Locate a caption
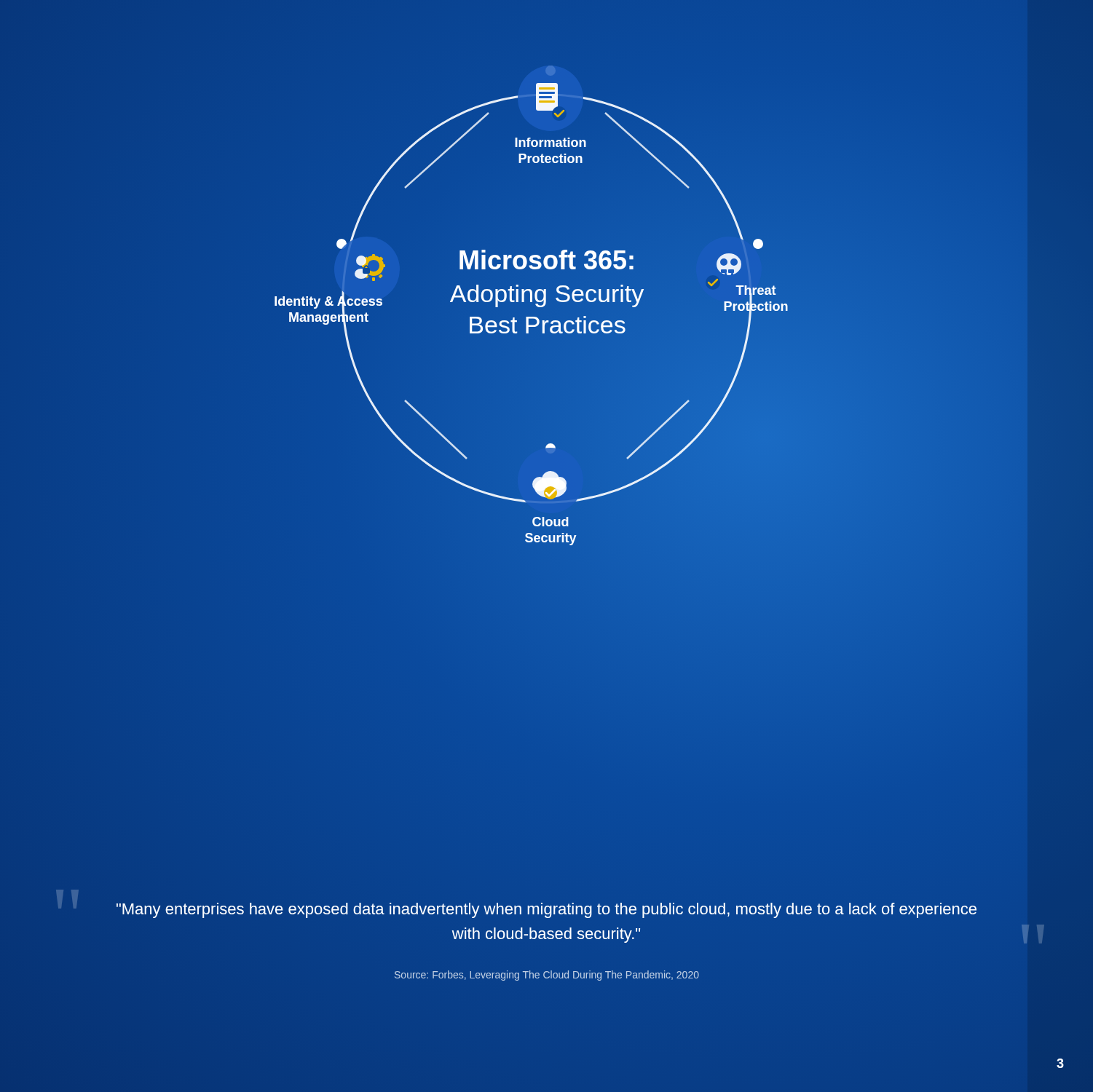 546,975
